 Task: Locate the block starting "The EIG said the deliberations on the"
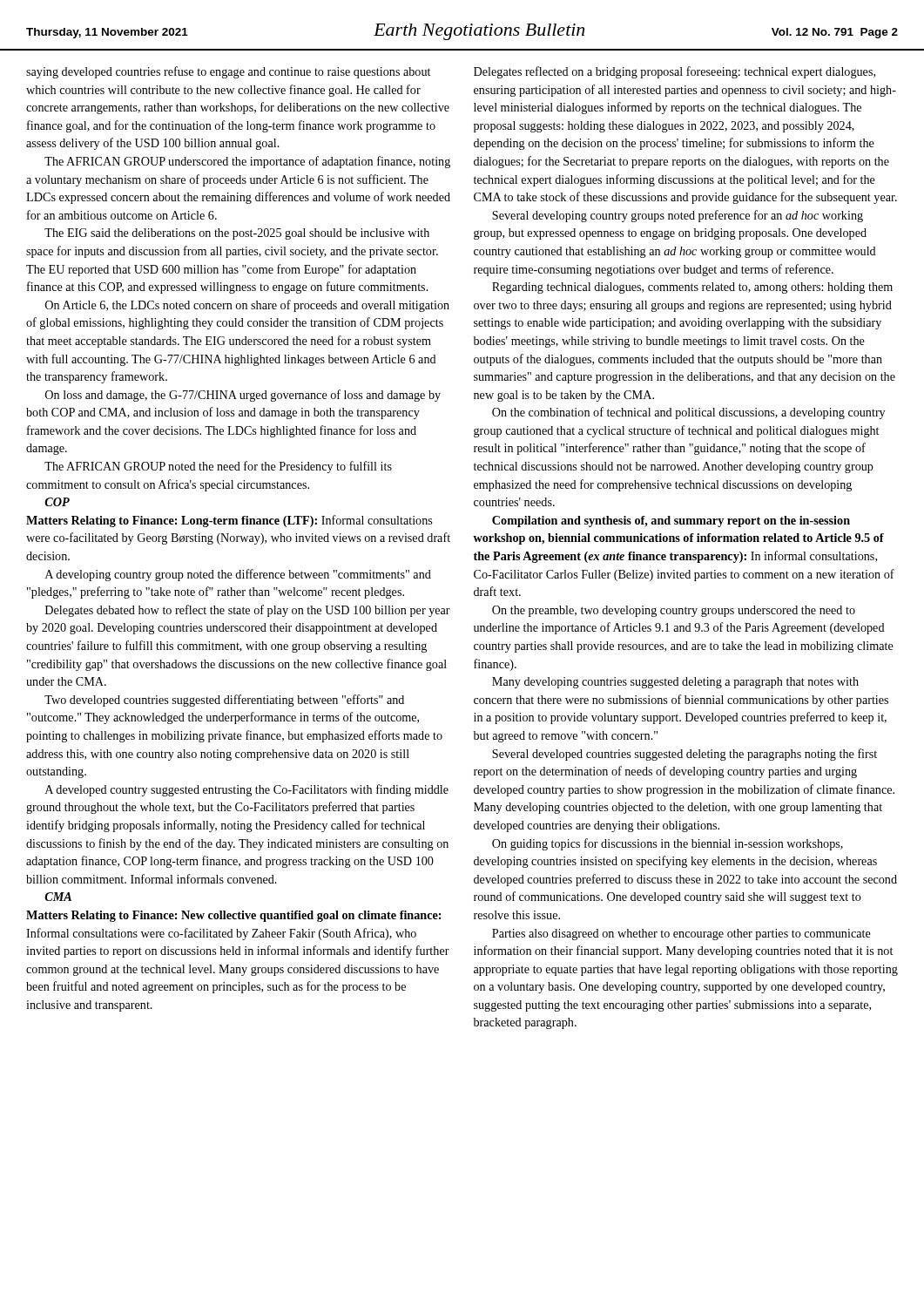coord(238,260)
